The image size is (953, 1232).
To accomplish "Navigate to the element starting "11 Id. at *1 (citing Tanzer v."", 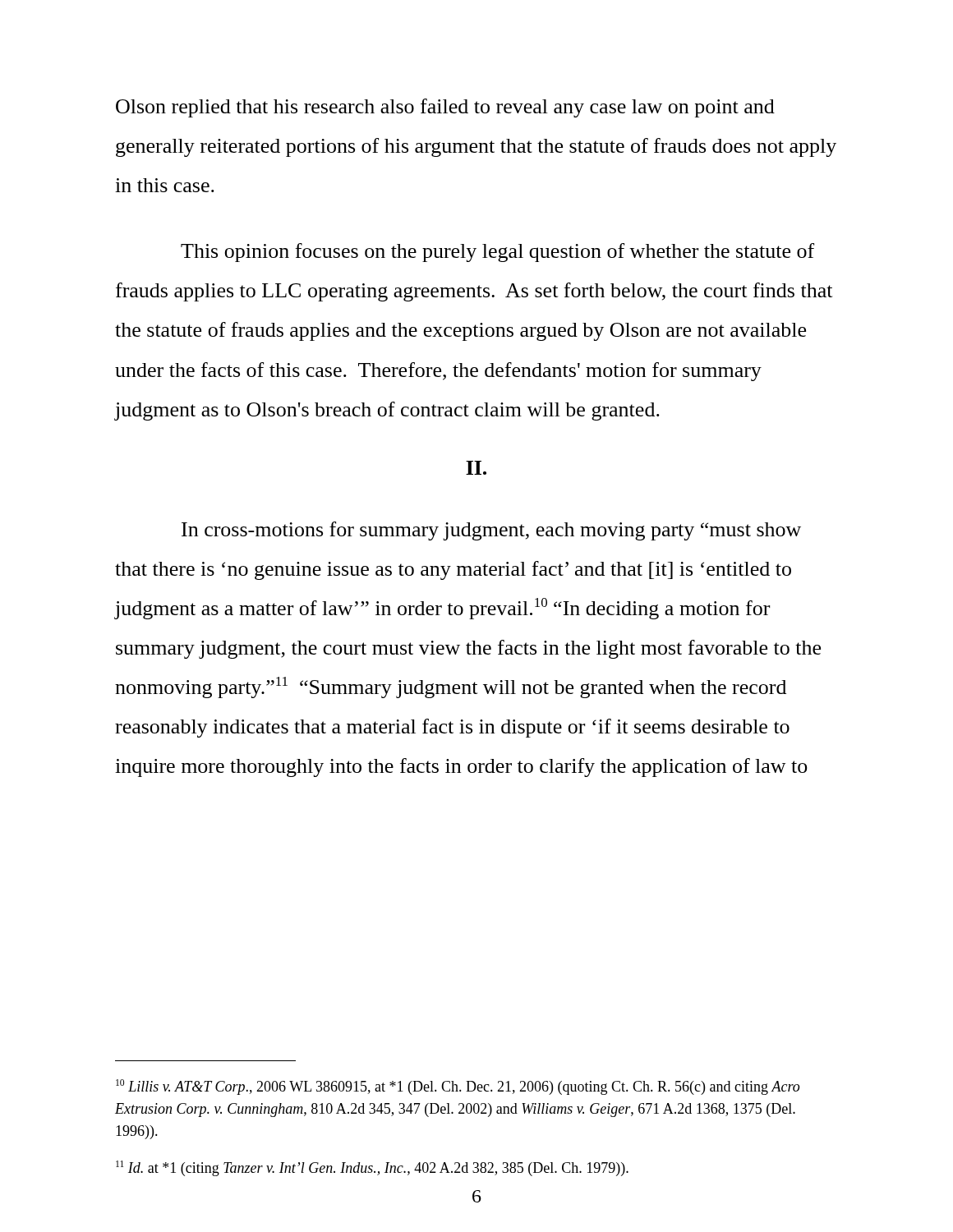I will coord(476,1168).
